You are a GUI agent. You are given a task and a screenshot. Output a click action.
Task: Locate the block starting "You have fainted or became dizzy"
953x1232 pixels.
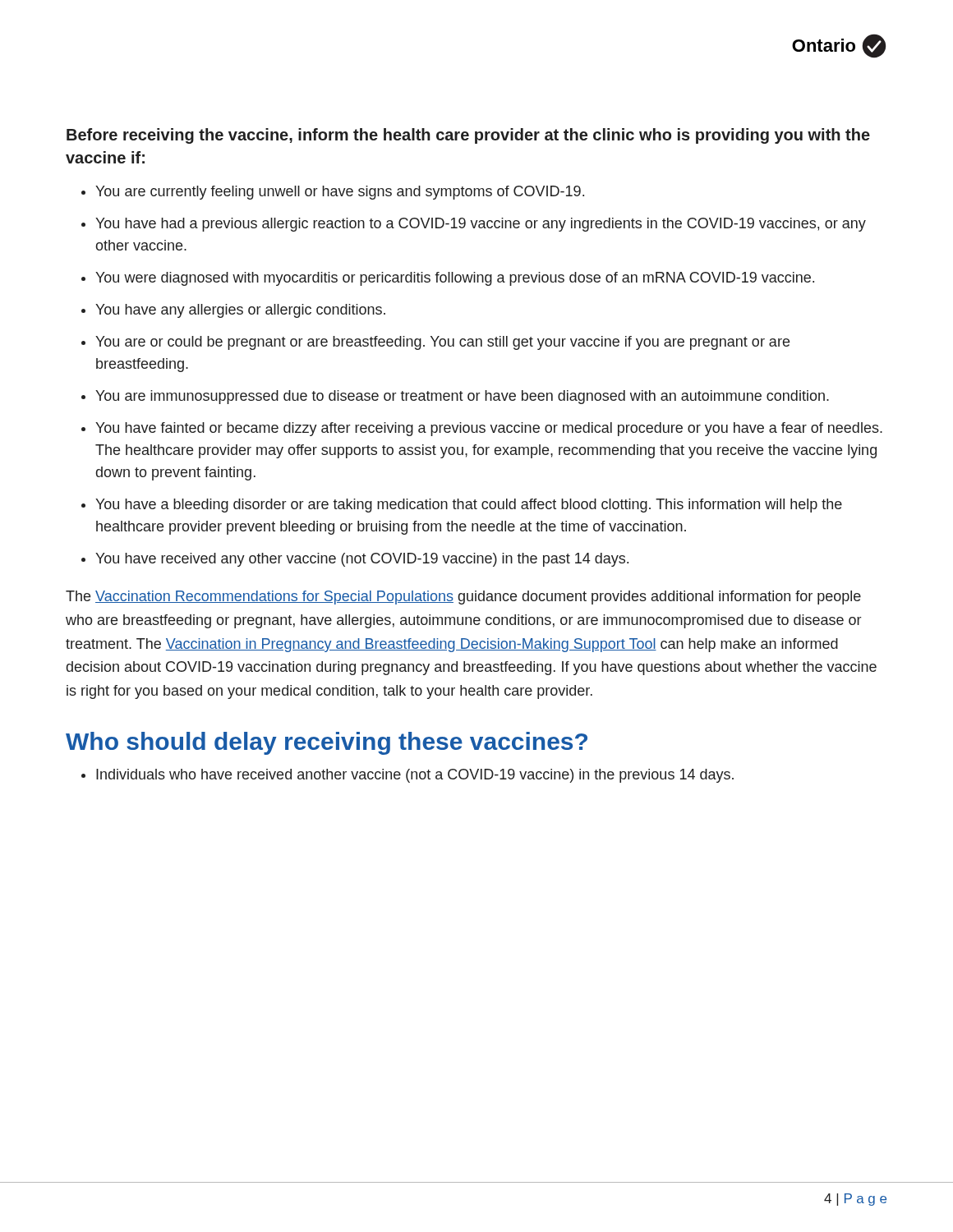click(x=491, y=451)
